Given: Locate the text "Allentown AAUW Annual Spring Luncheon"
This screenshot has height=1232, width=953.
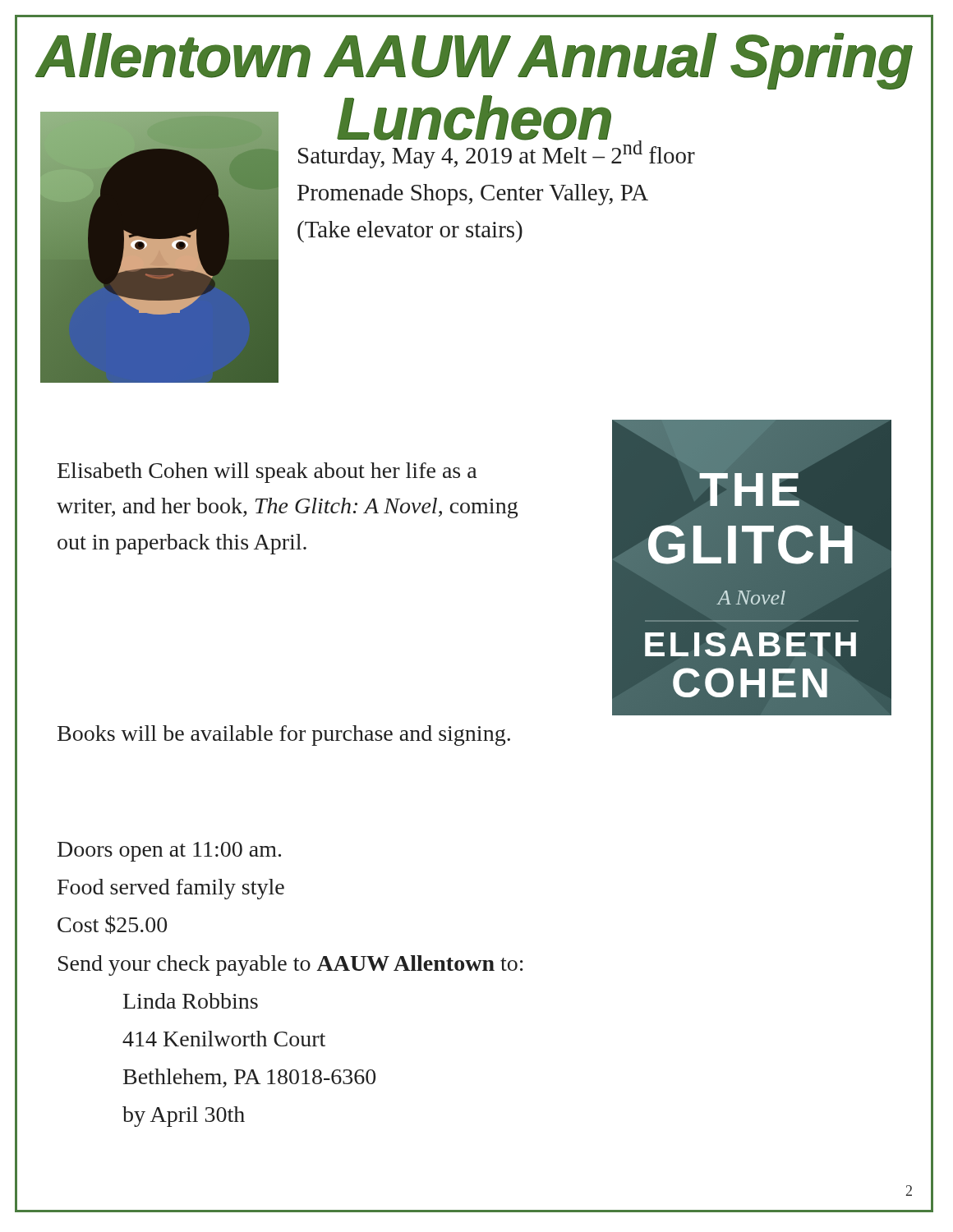Looking at the screenshot, I should (474, 86).
